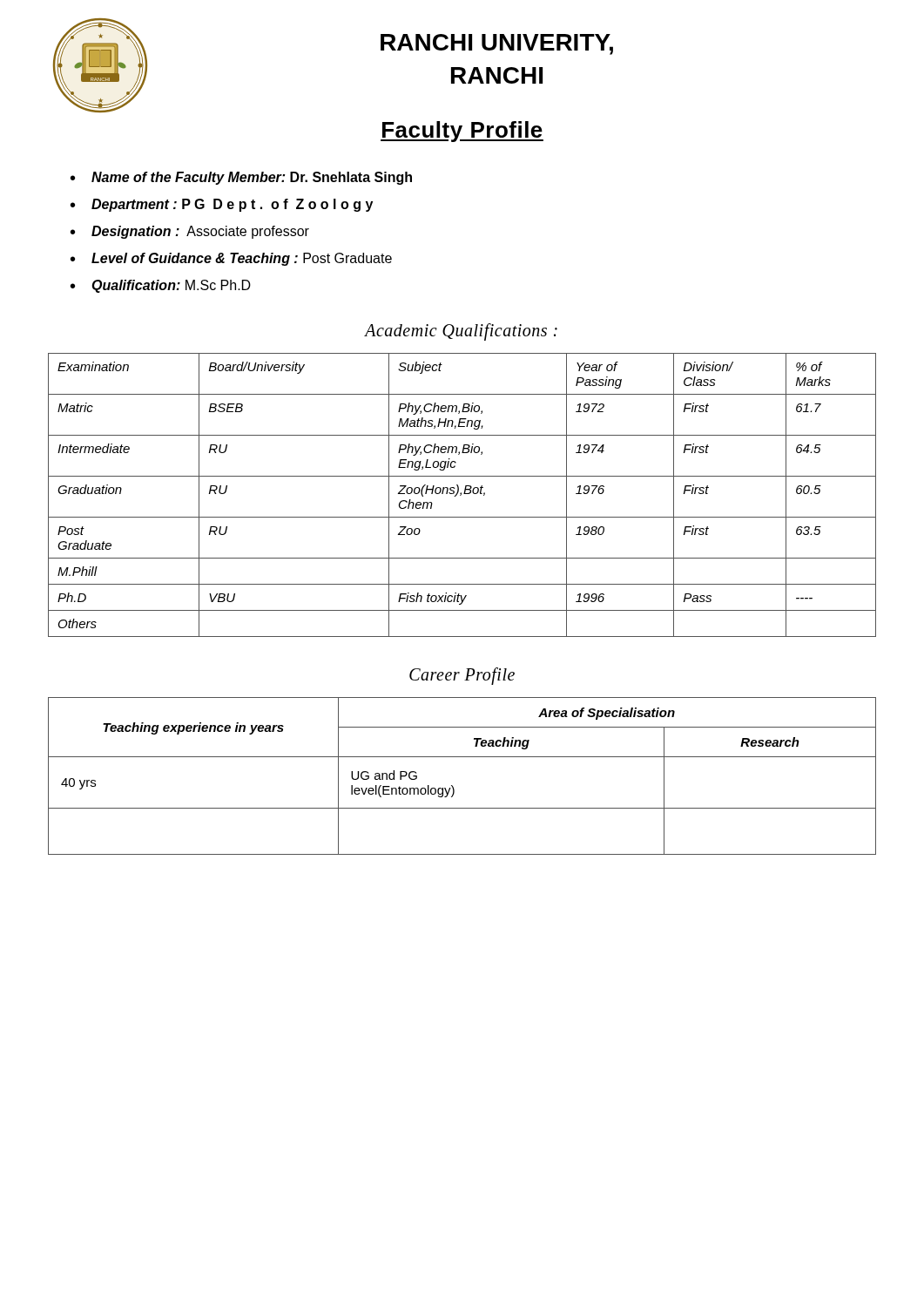This screenshot has height=1307, width=924.
Task: Find the list item that reads "• Level of"
Action: tap(231, 260)
